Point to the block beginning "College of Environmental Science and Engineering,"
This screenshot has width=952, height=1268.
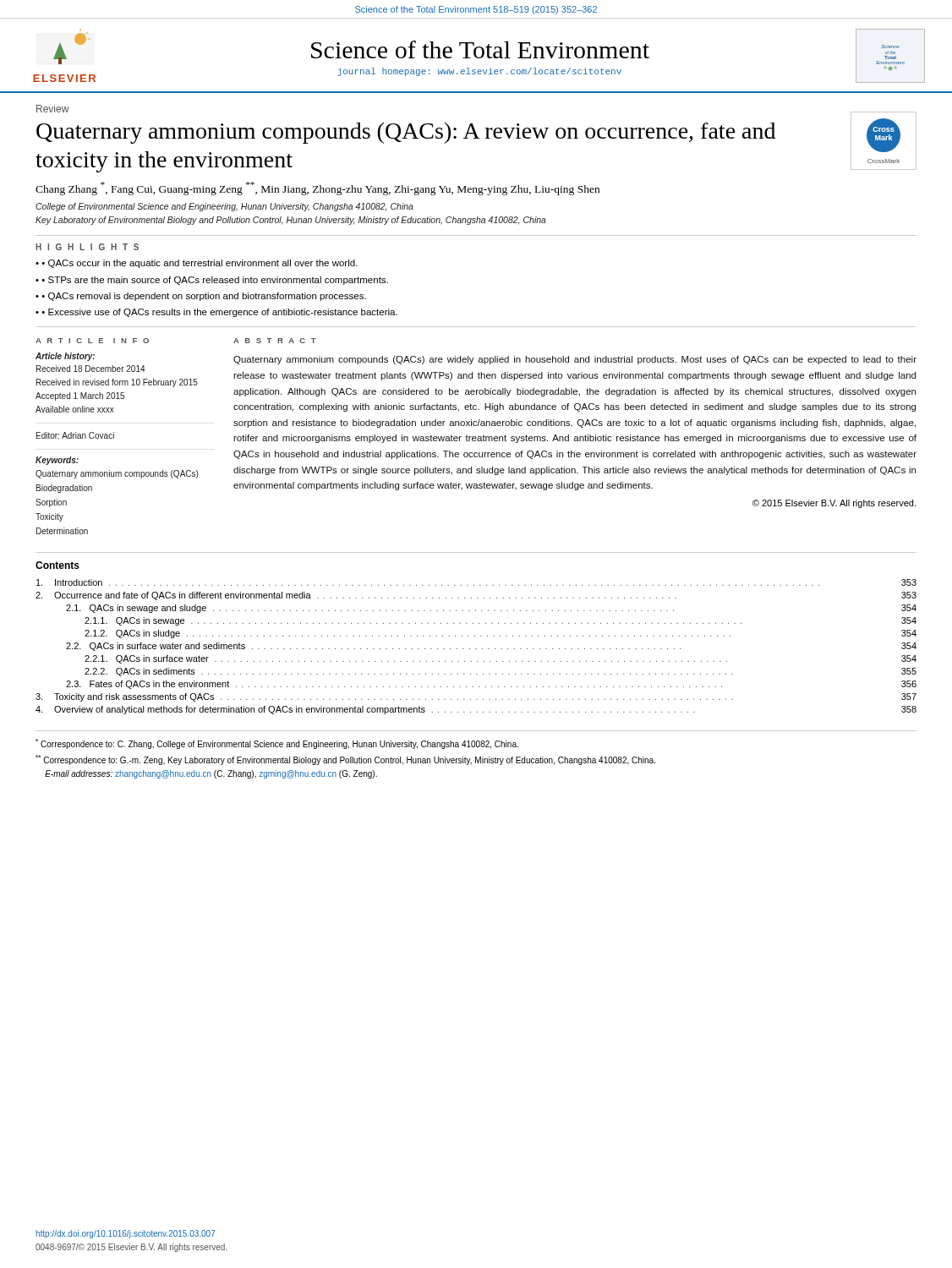pos(291,213)
